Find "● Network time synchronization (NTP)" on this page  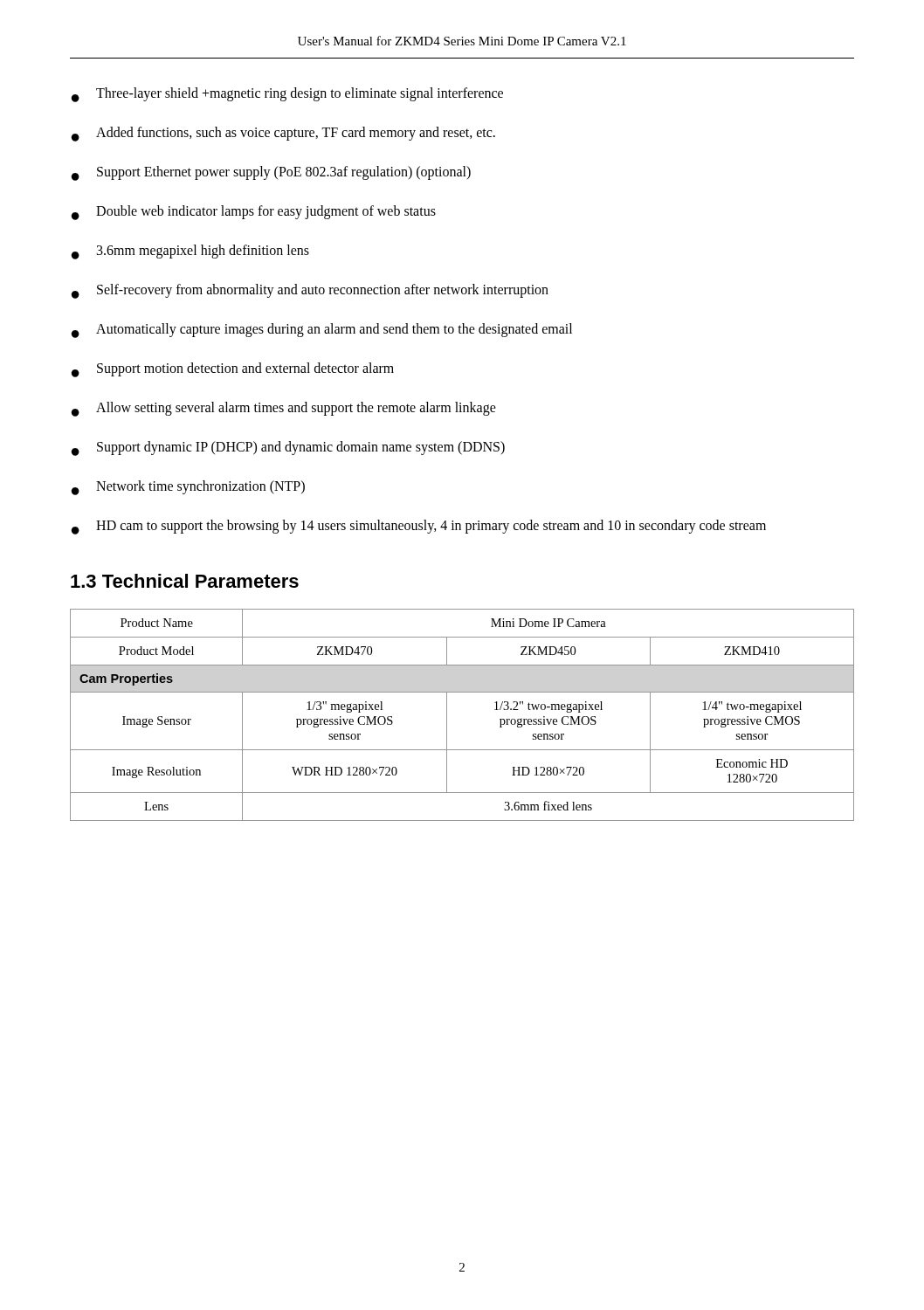[188, 488]
